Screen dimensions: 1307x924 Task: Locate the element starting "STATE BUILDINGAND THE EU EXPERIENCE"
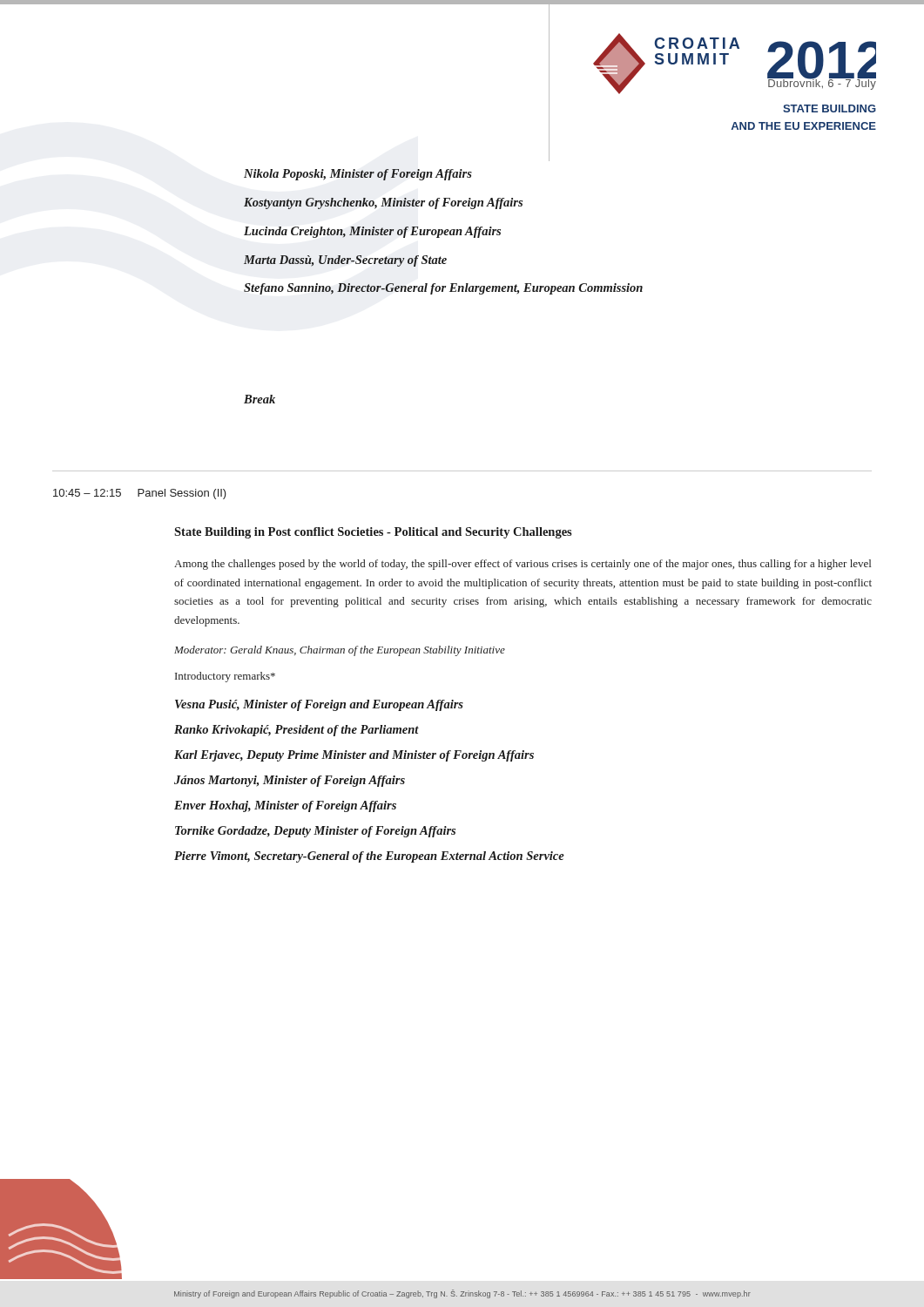point(803,117)
